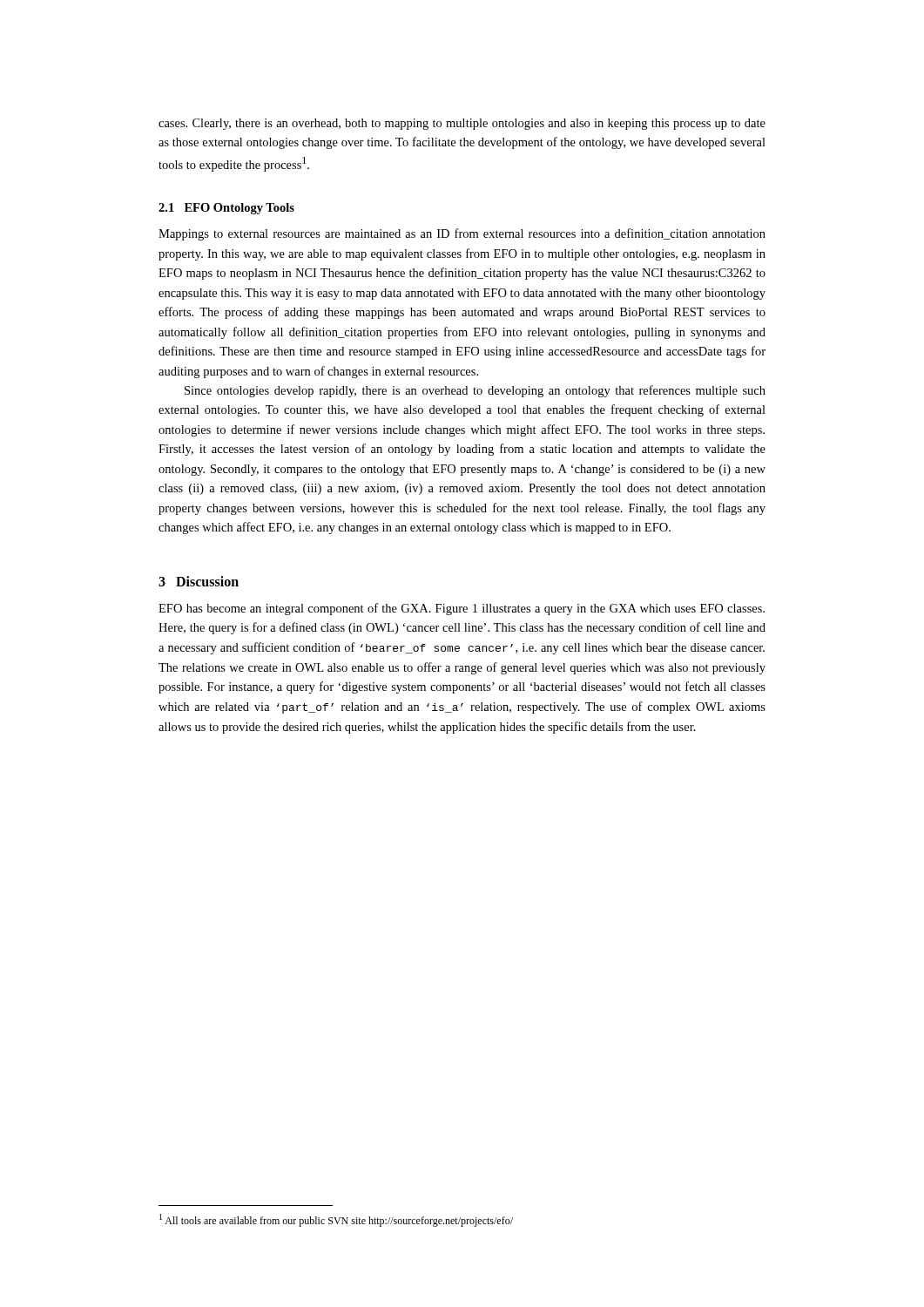Find the element starting "cases. Clearly, there"

pyautogui.click(x=462, y=144)
